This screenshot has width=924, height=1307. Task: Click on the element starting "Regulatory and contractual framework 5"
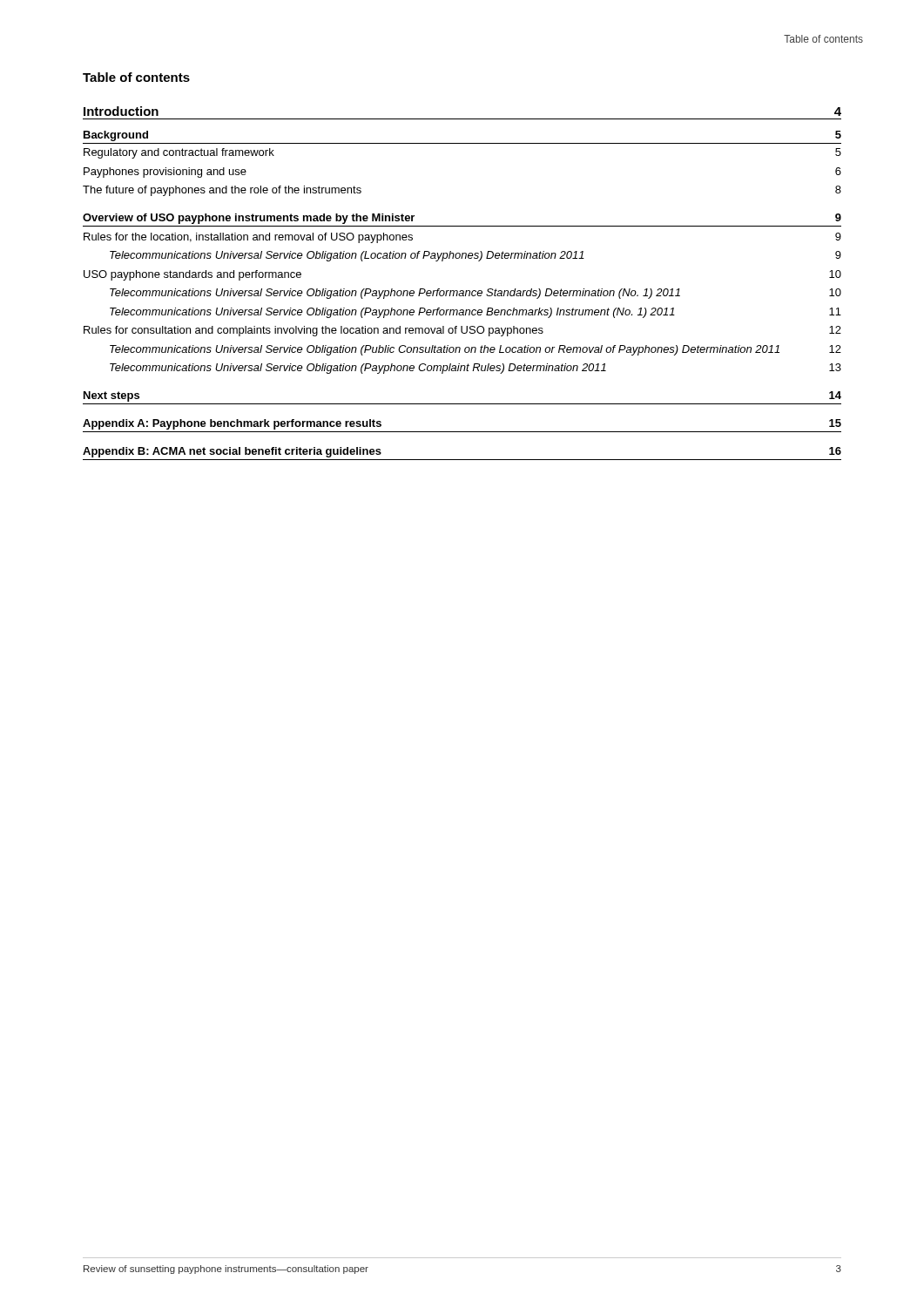coord(462,152)
